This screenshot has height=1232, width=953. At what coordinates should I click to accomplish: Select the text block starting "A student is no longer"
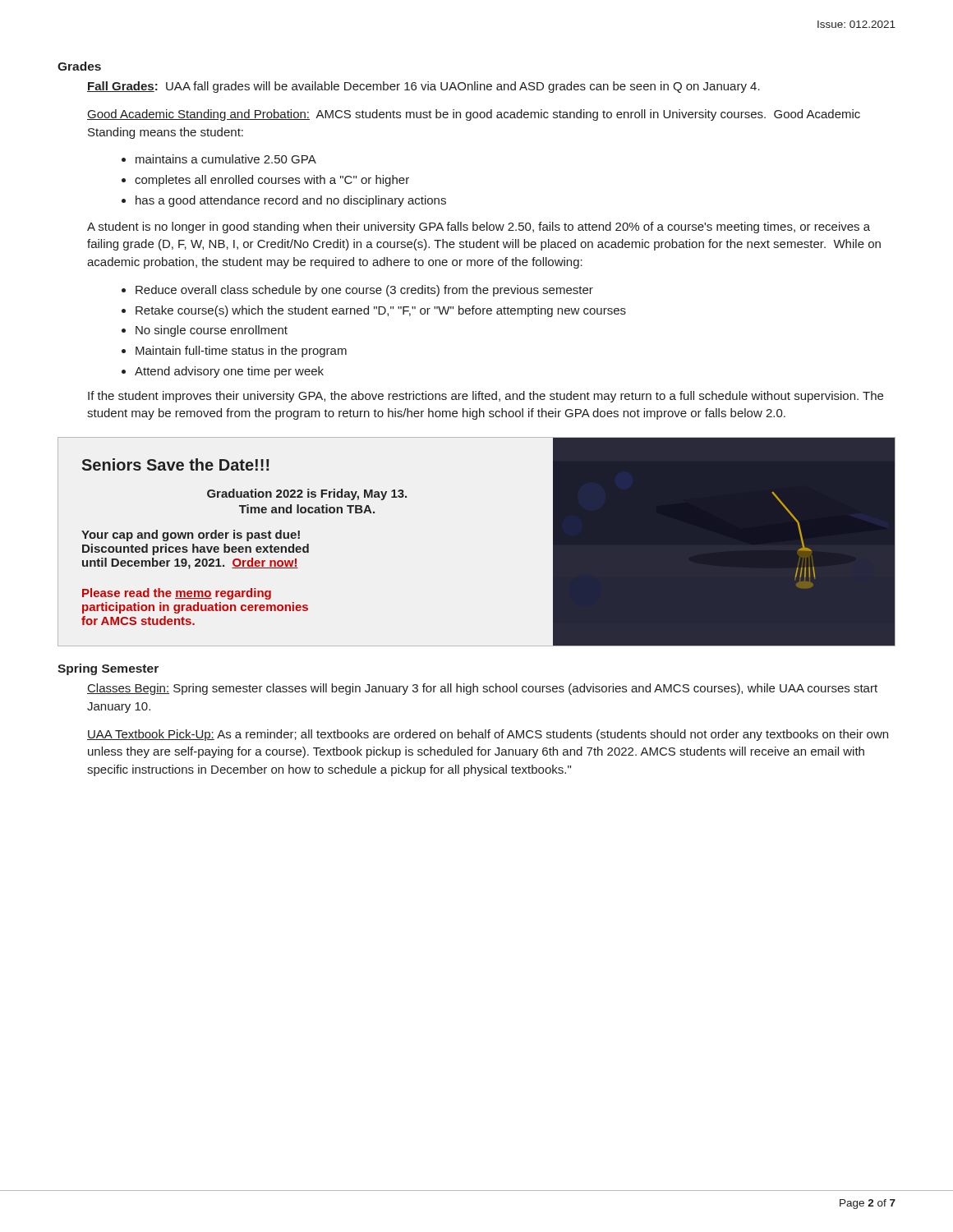(491, 244)
